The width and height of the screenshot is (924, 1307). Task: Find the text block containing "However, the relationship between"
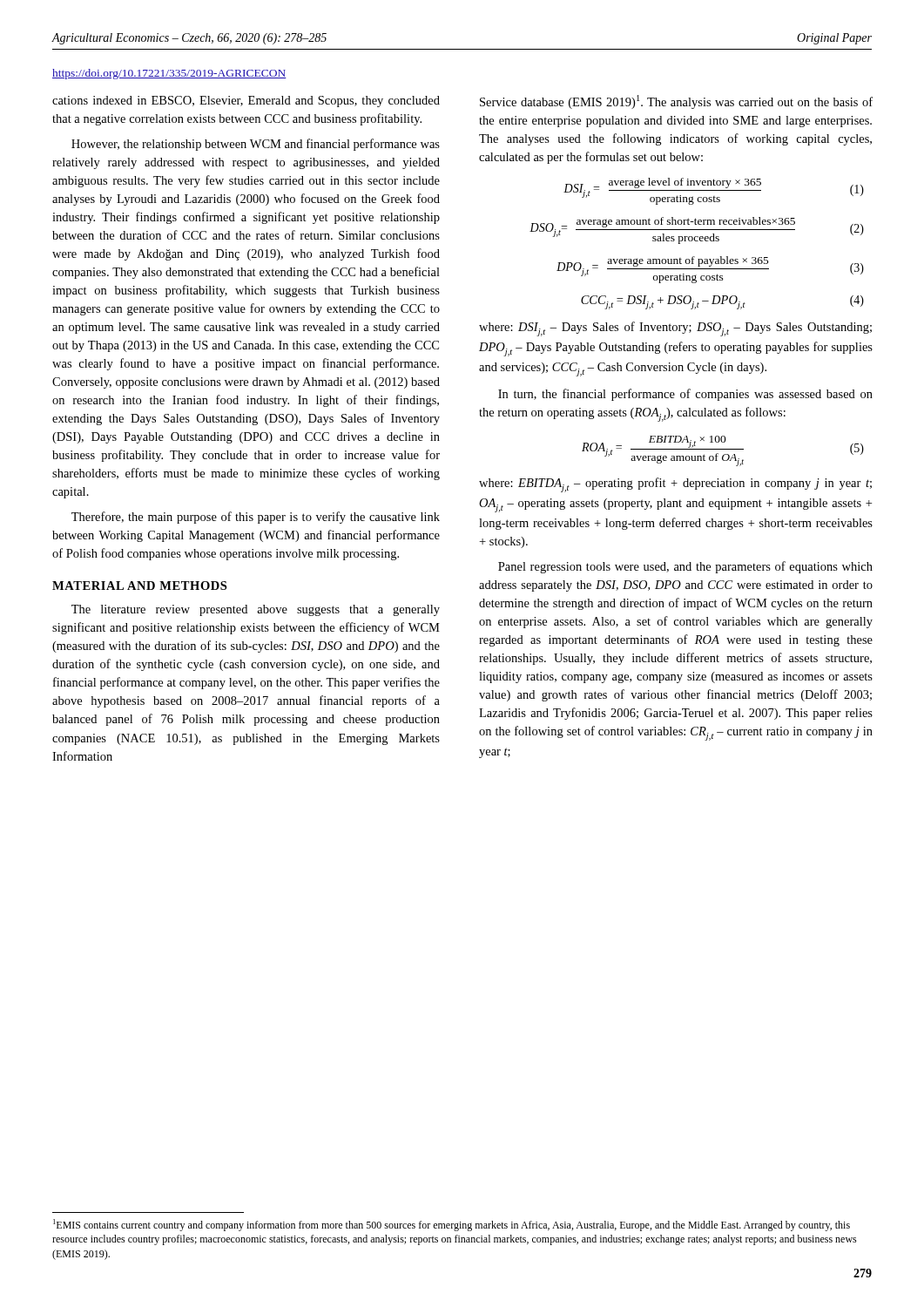246,318
